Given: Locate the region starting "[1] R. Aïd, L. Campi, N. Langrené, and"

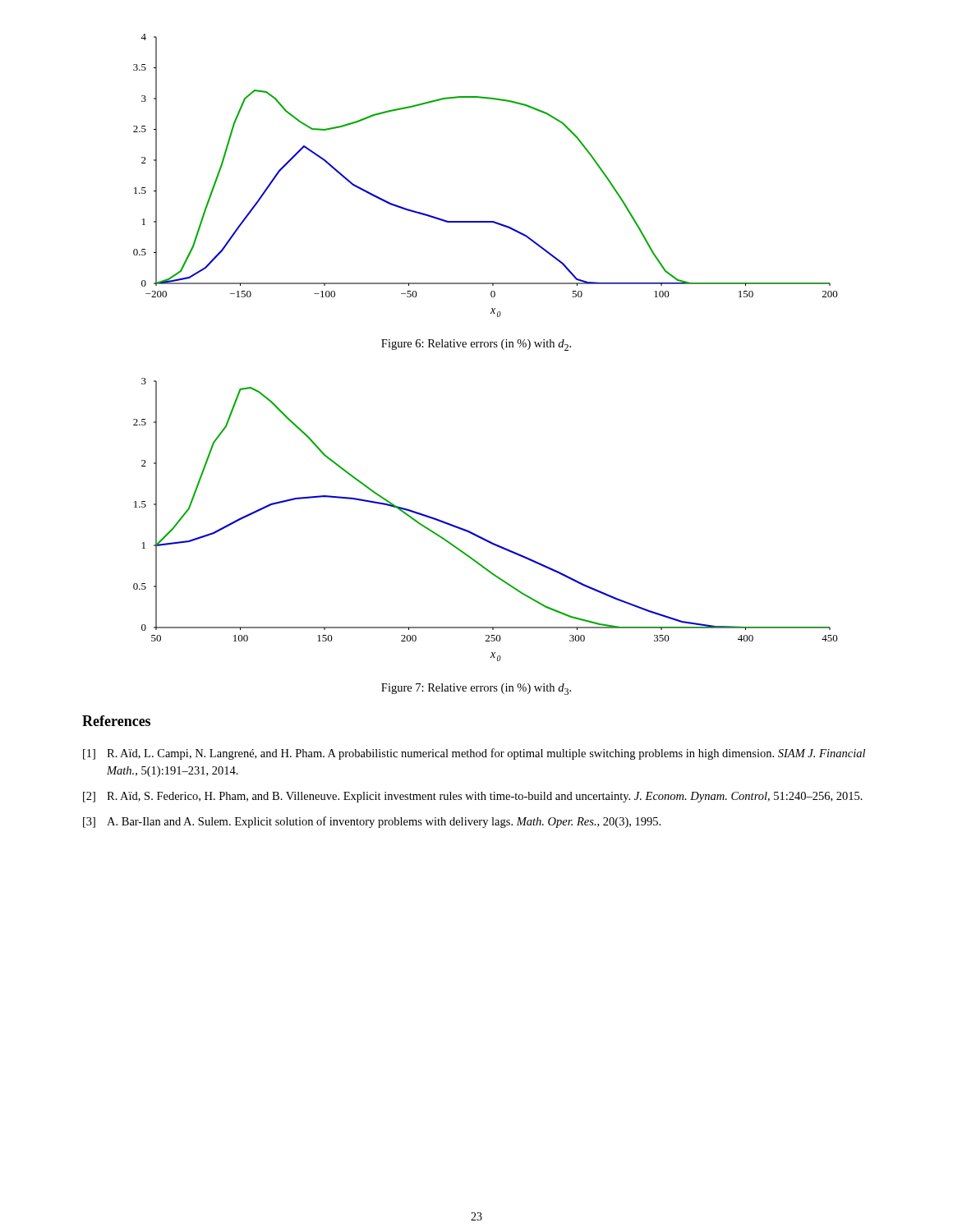Looking at the screenshot, I should pyautogui.click(x=476, y=762).
